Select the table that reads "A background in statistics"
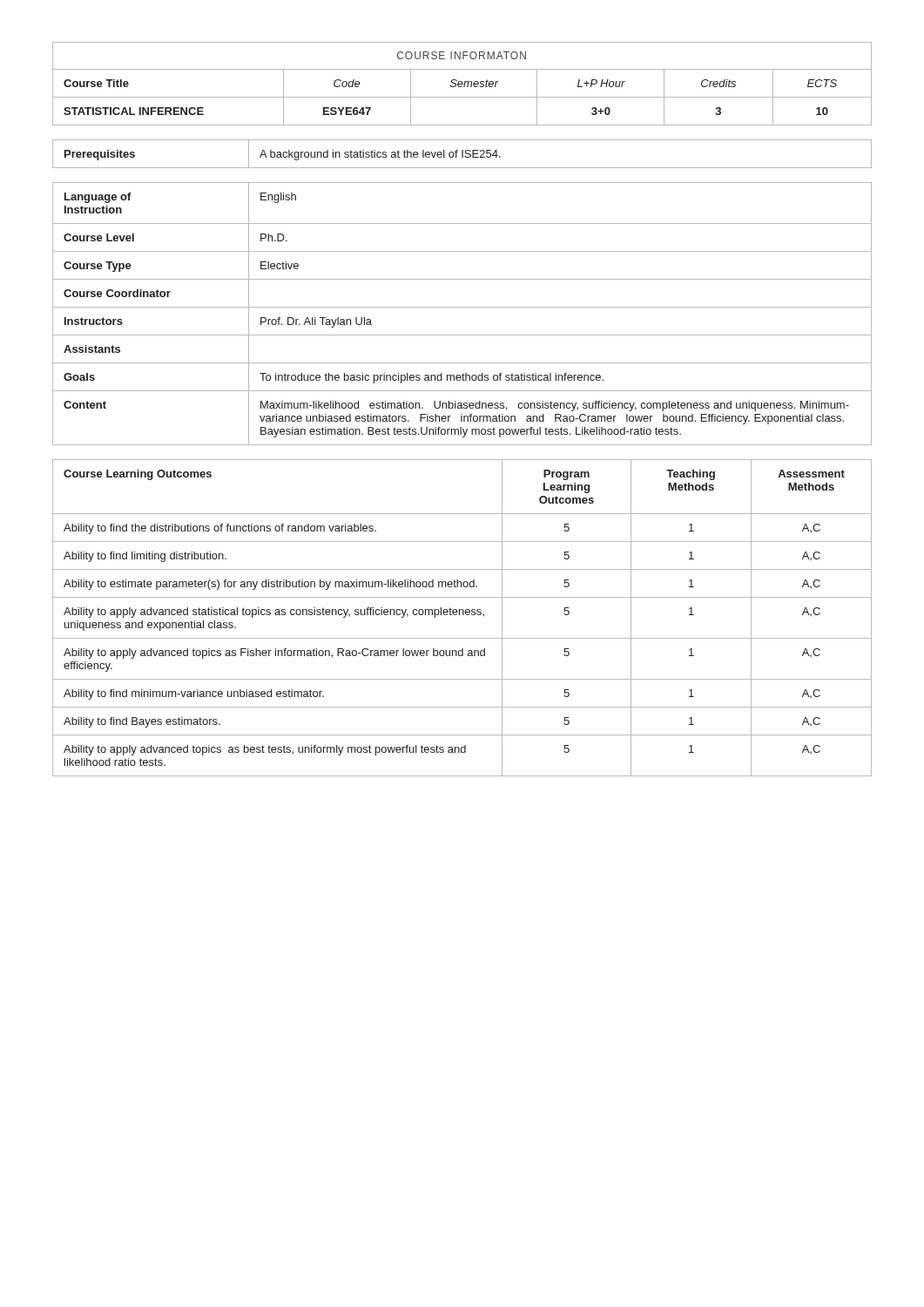This screenshot has height=1307, width=924. [462, 154]
